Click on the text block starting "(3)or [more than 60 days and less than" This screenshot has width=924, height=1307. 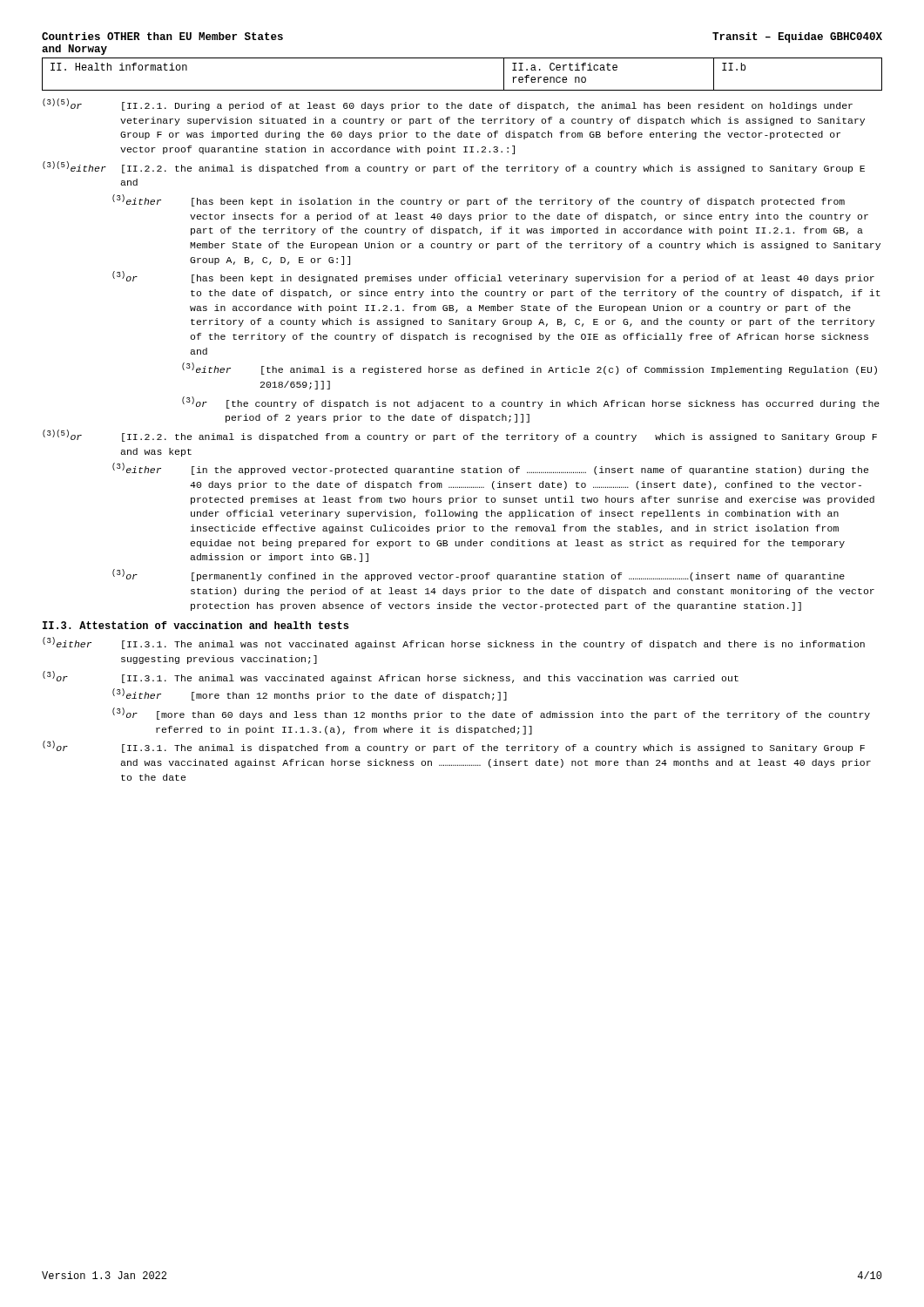point(497,723)
